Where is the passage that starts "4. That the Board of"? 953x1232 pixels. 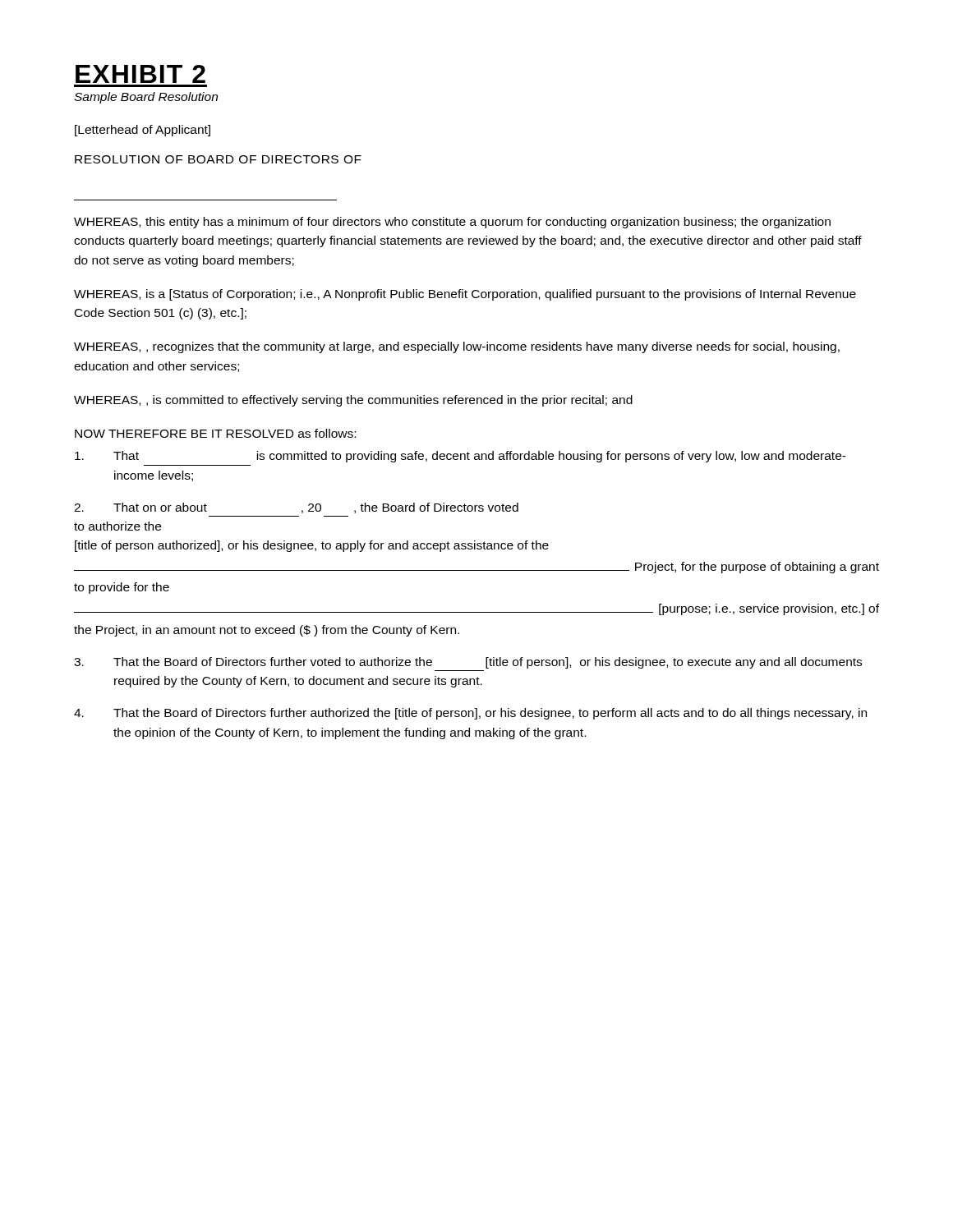click(476, 722)
